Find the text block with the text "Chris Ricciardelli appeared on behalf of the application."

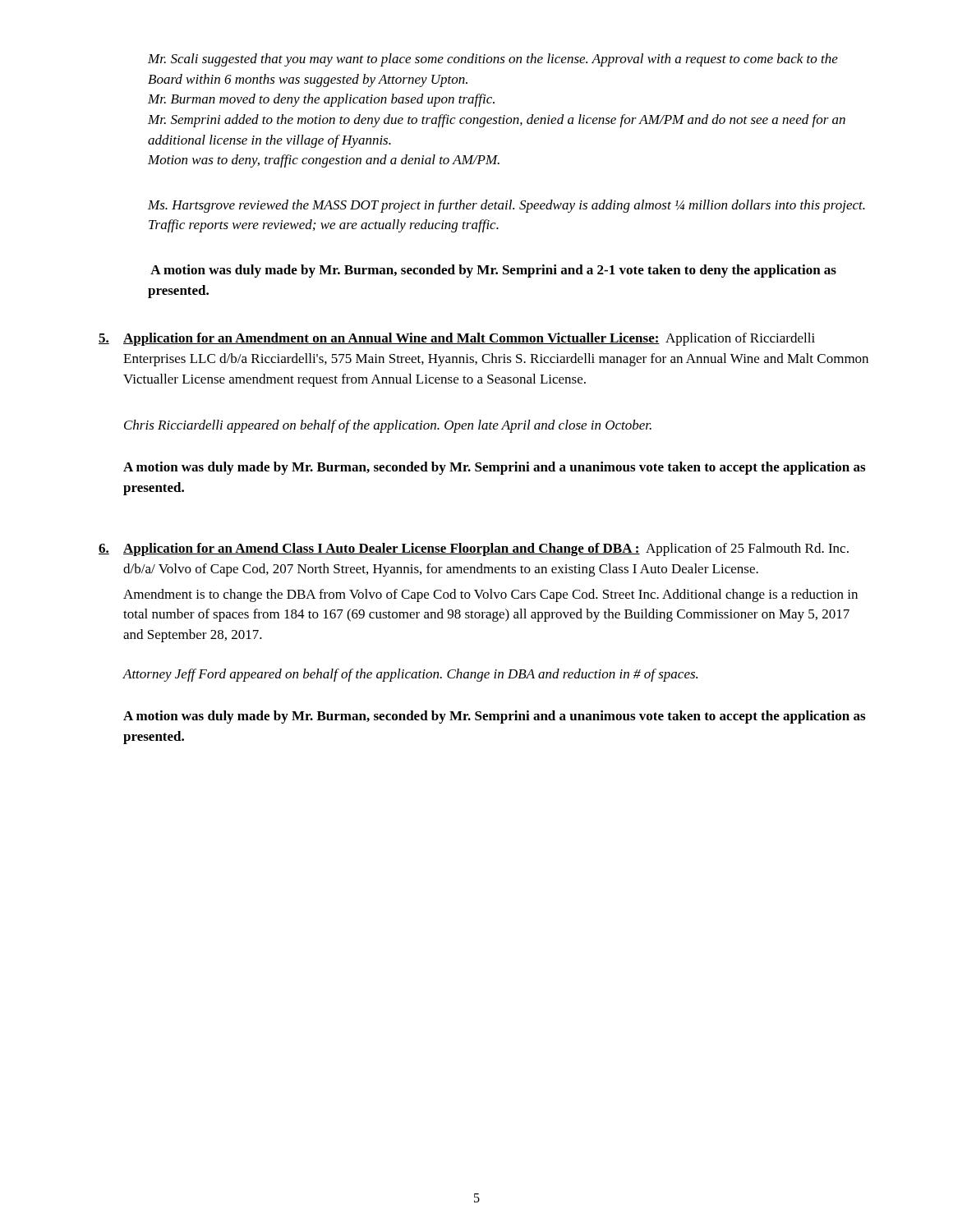click(388, 425)
